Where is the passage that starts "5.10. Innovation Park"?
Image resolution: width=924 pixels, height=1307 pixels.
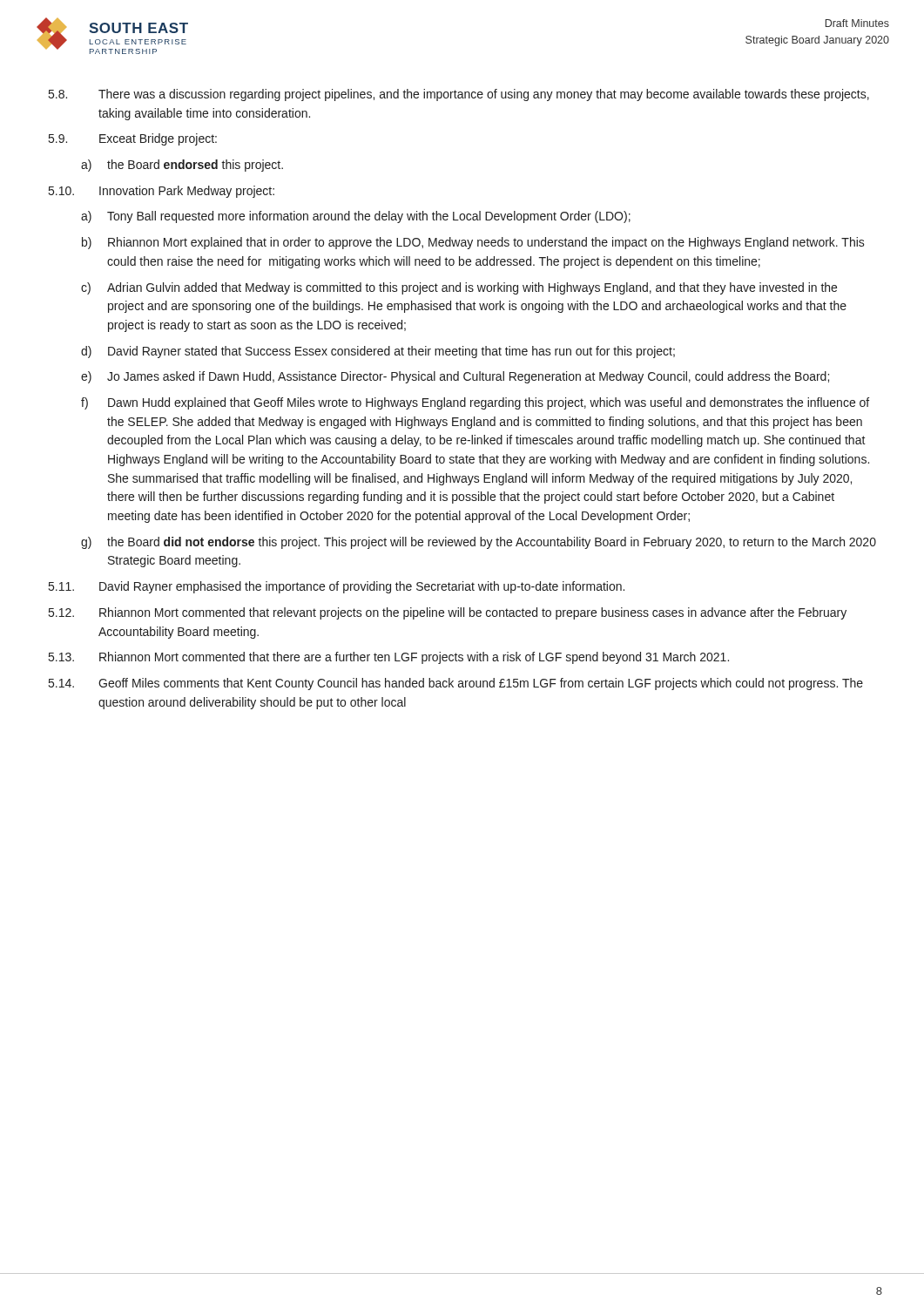162,192
